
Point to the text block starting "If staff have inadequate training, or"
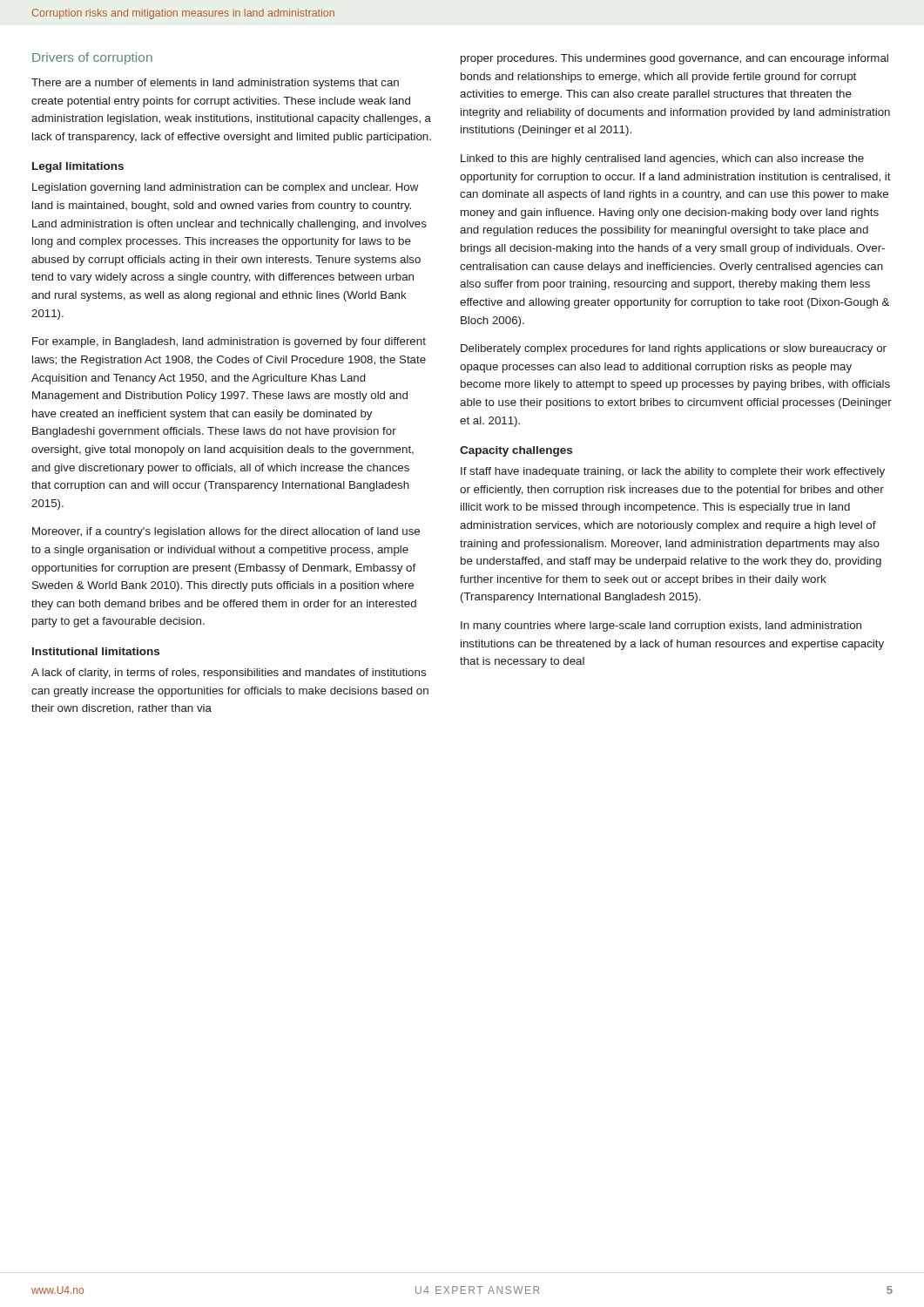[672, 534]
